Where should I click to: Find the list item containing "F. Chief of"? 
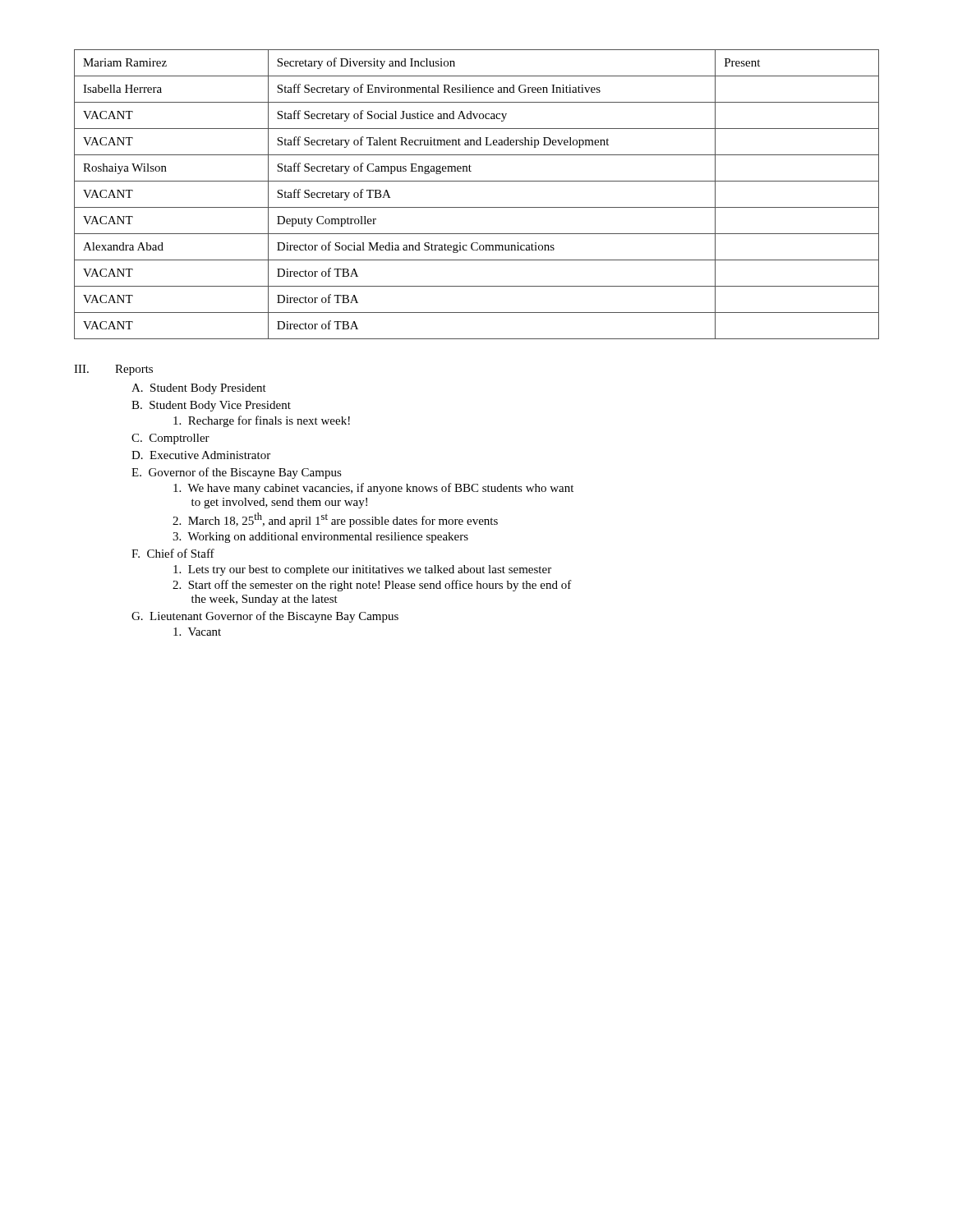click(x=173, y=554)
